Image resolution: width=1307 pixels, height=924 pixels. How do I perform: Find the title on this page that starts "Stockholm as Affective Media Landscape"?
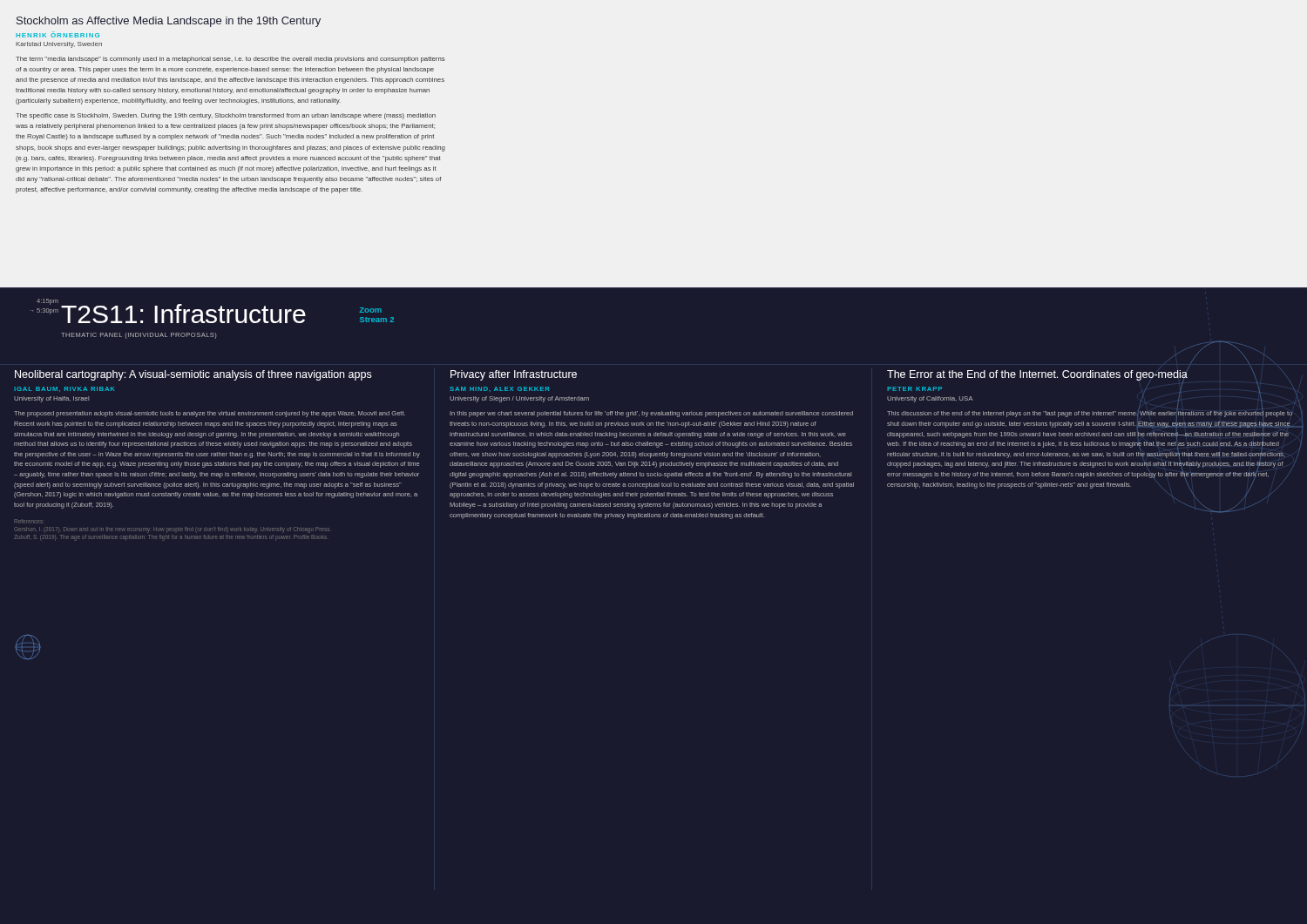tap(168, 20)
